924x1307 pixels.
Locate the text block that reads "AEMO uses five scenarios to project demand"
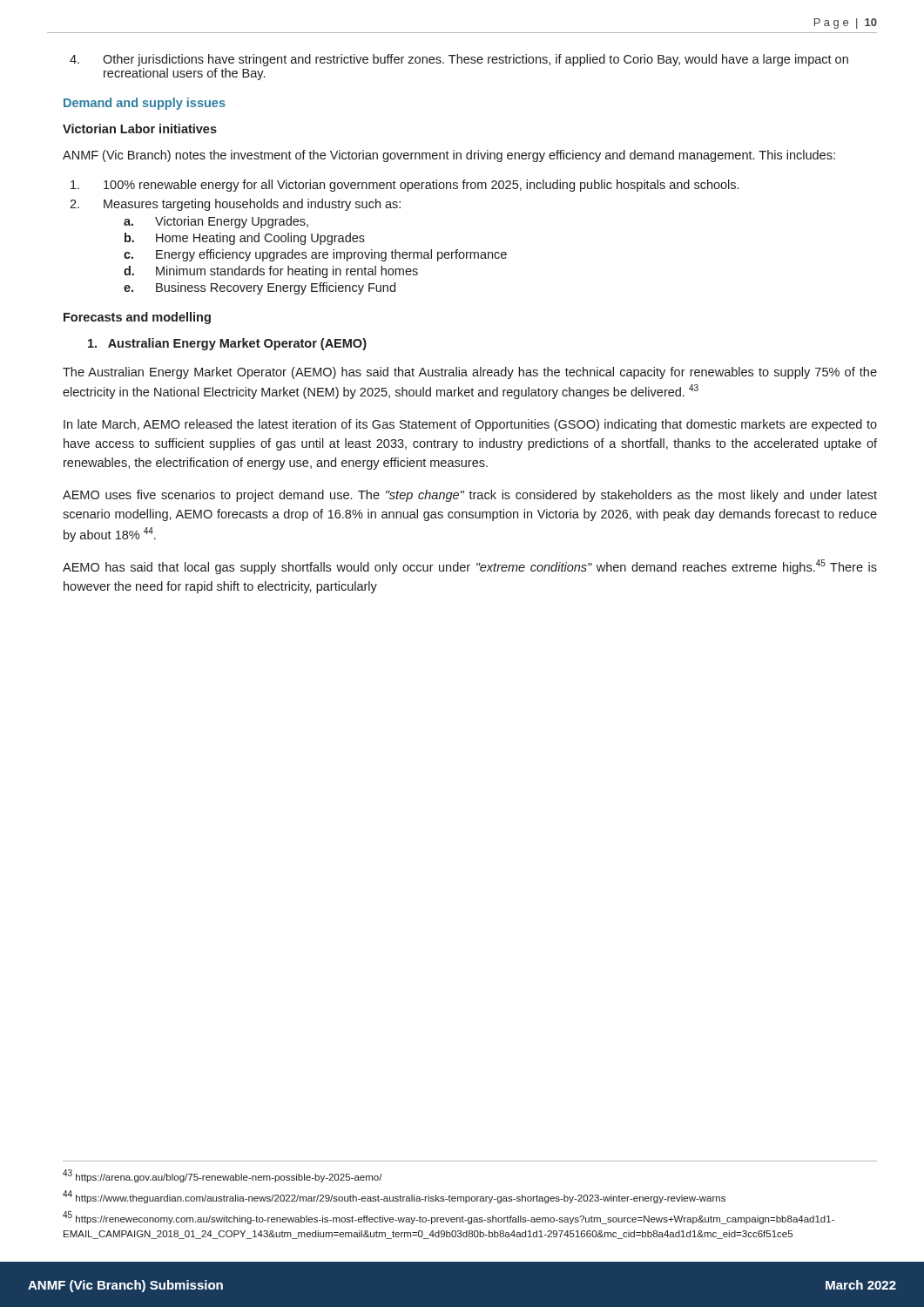pyautogui.click(x=470, y=515)
